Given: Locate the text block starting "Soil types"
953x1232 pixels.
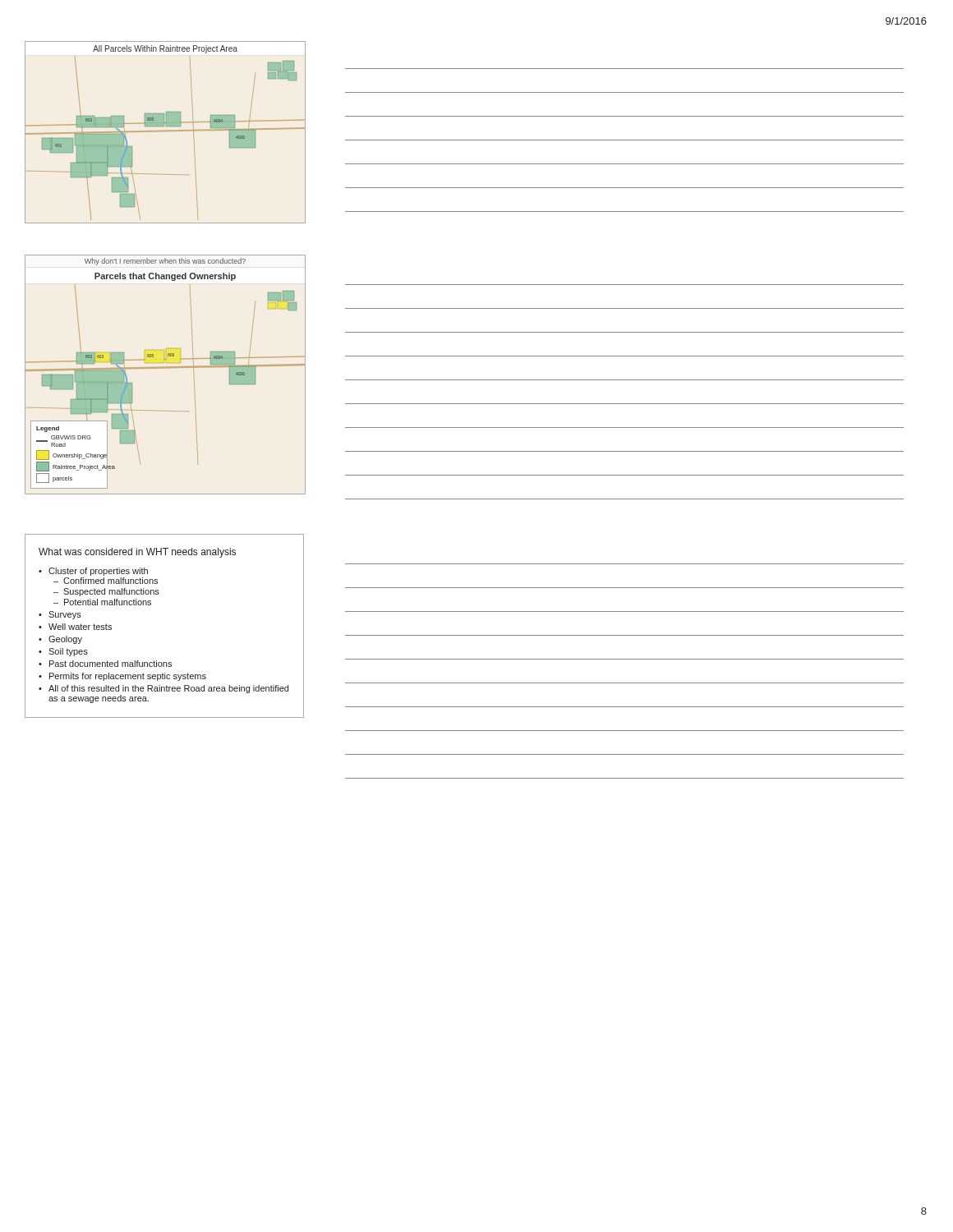Looking at the screenshot, I should [x=68, y=651].
